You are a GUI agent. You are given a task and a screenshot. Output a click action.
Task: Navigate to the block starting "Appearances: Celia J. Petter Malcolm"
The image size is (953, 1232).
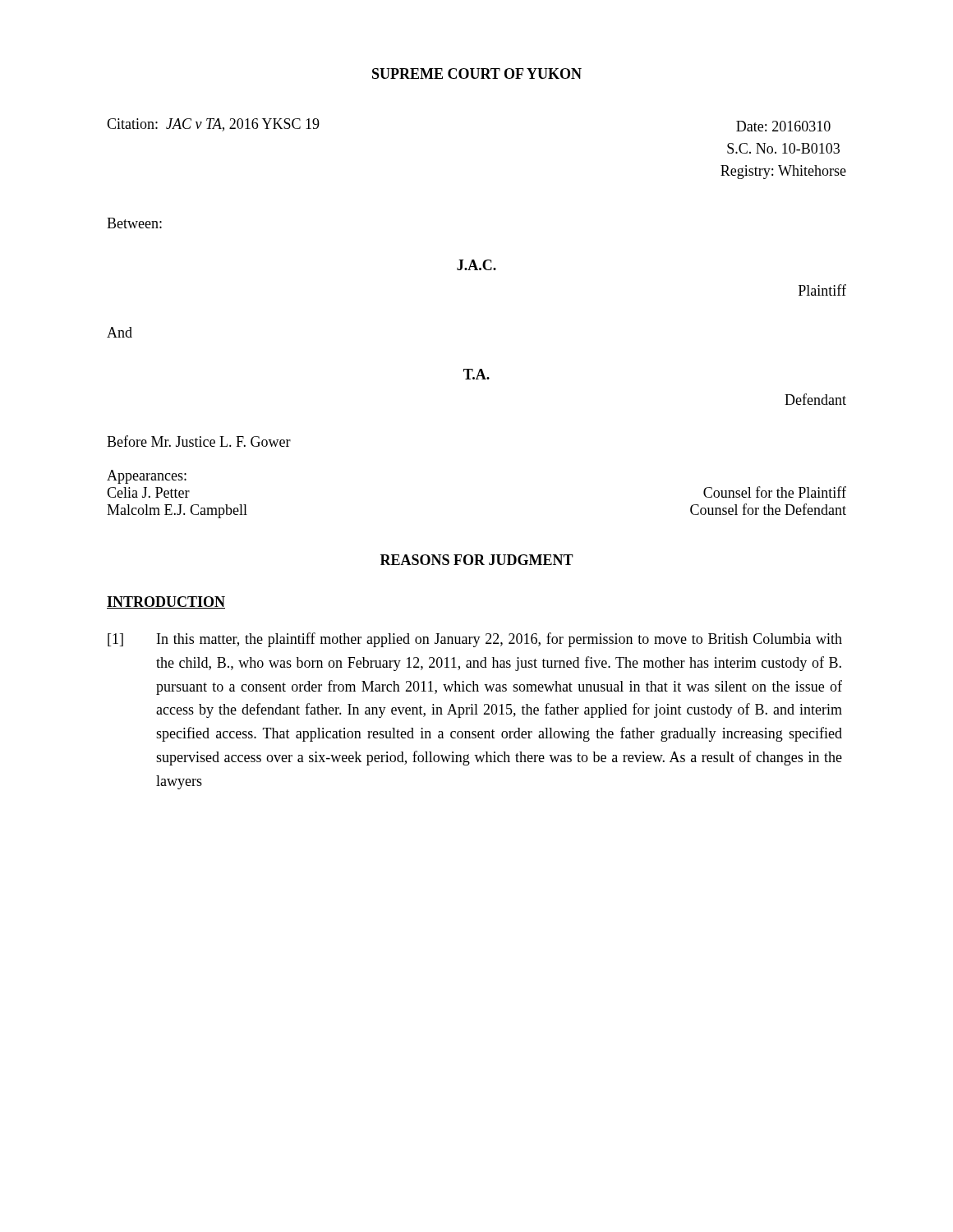[x=177, y=493]
